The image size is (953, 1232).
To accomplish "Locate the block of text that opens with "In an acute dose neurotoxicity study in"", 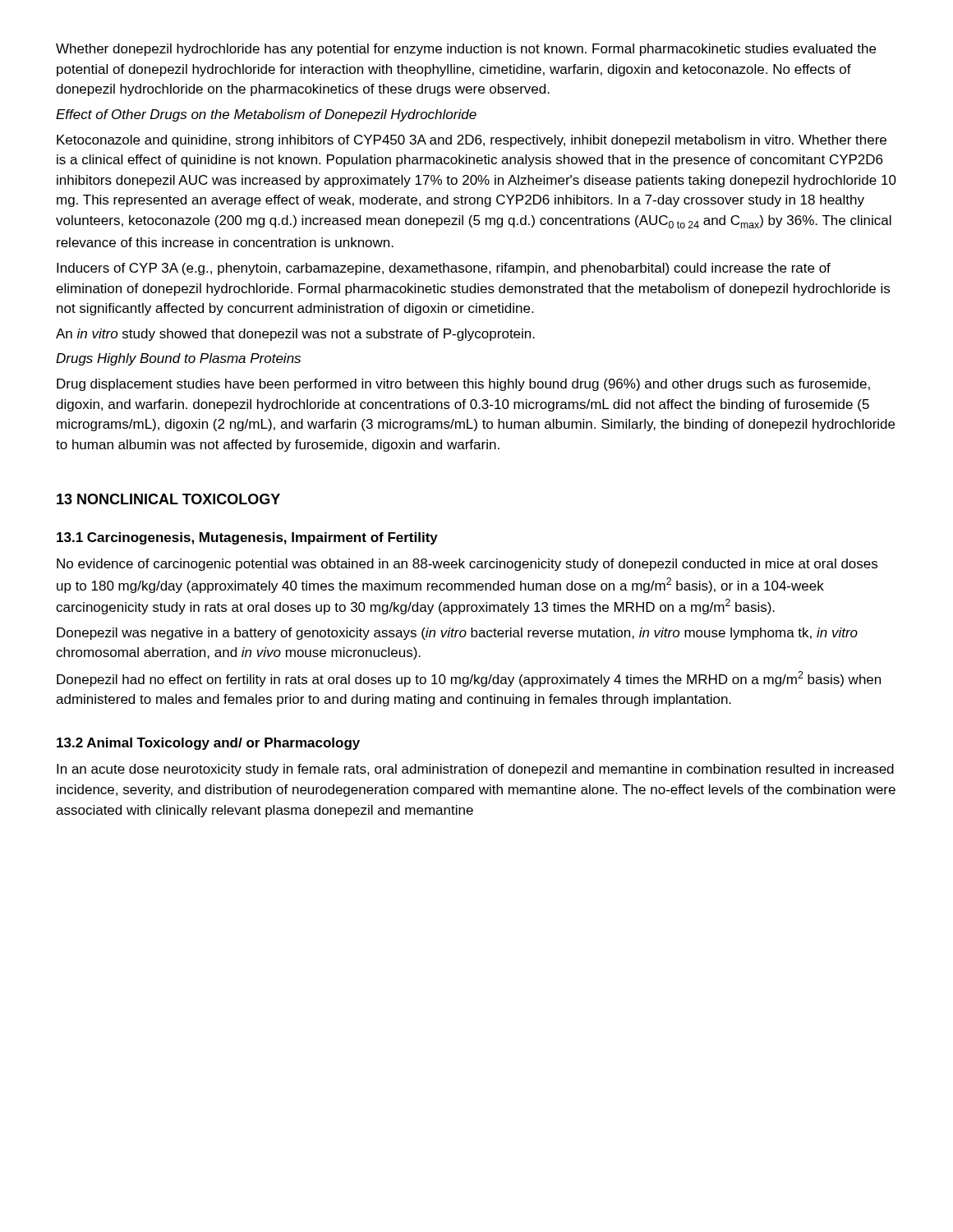I will 476,791.
